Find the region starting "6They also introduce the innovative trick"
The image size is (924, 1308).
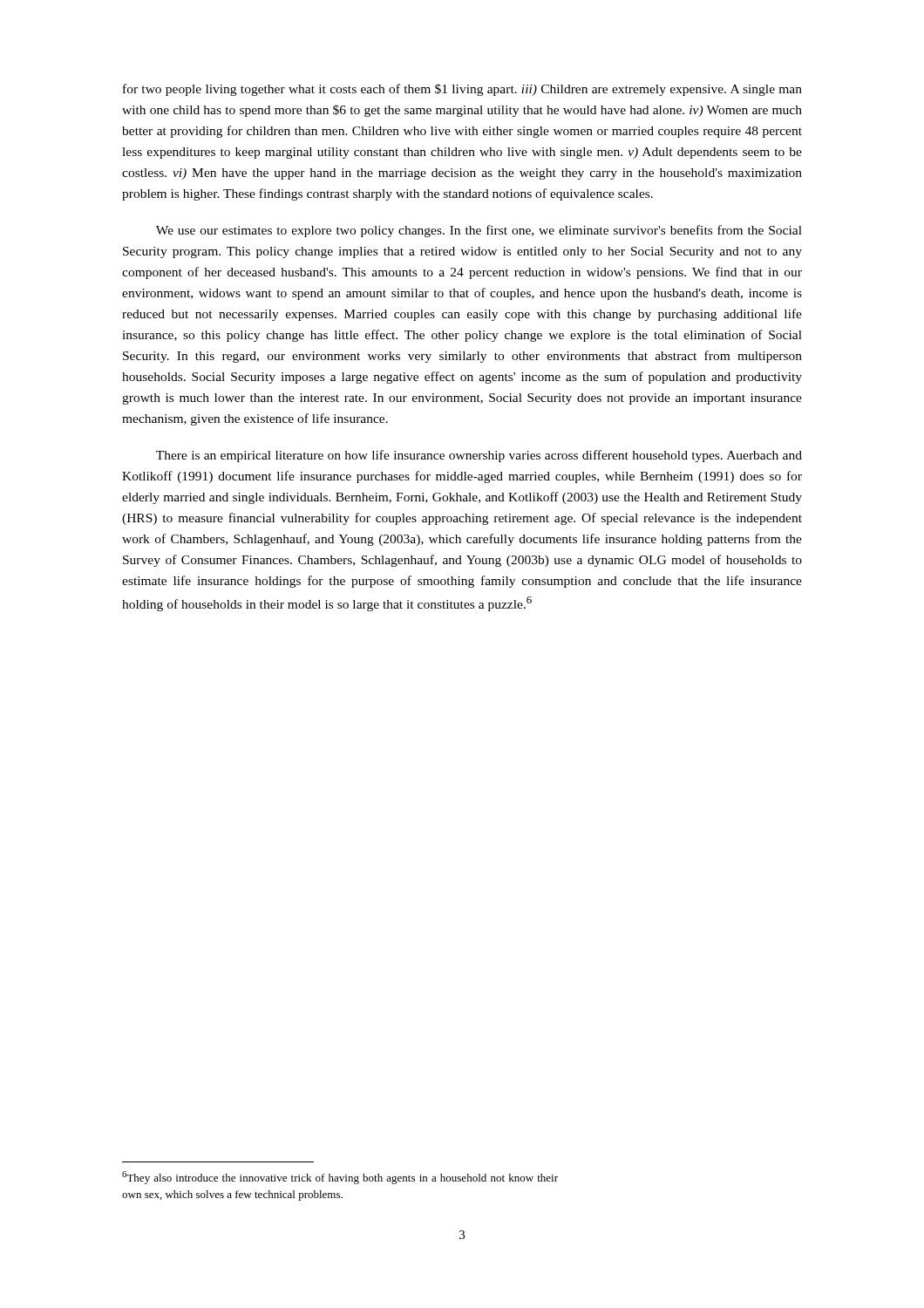[x=340, y=1185]
